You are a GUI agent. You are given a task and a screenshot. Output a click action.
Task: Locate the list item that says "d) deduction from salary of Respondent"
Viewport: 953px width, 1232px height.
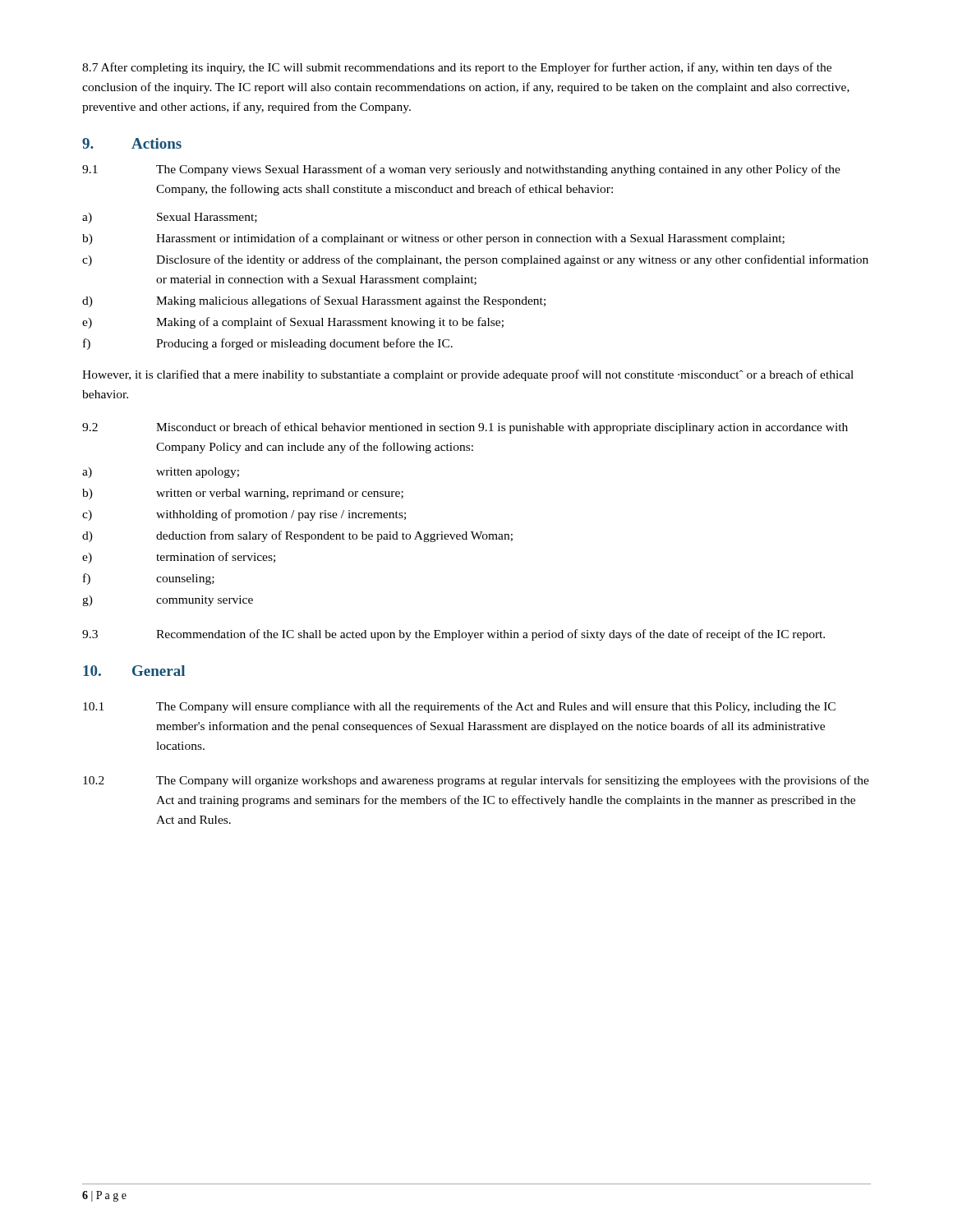tap(476, 536)
